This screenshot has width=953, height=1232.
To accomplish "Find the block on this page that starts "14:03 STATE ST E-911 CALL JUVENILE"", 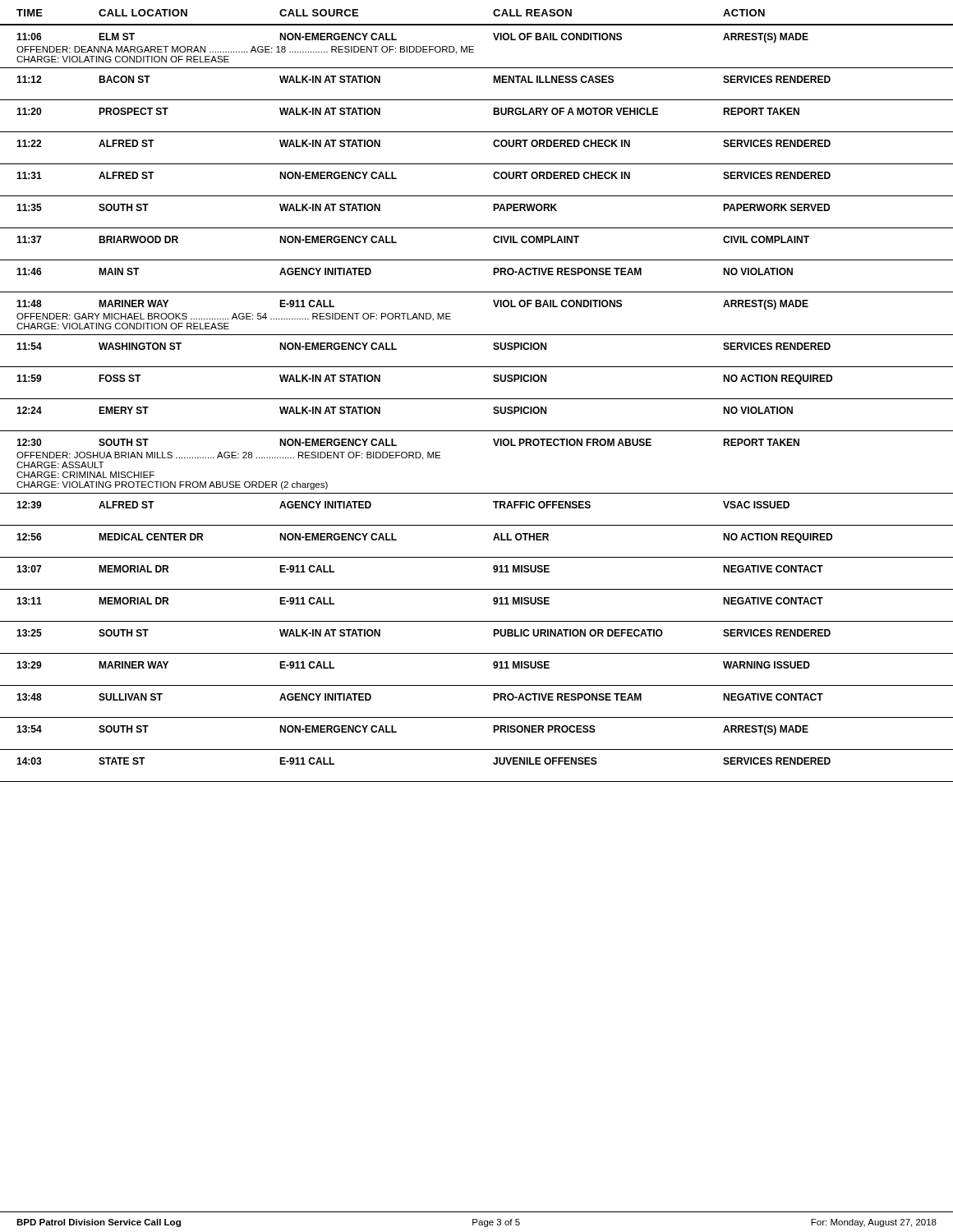I will [460, 761].
